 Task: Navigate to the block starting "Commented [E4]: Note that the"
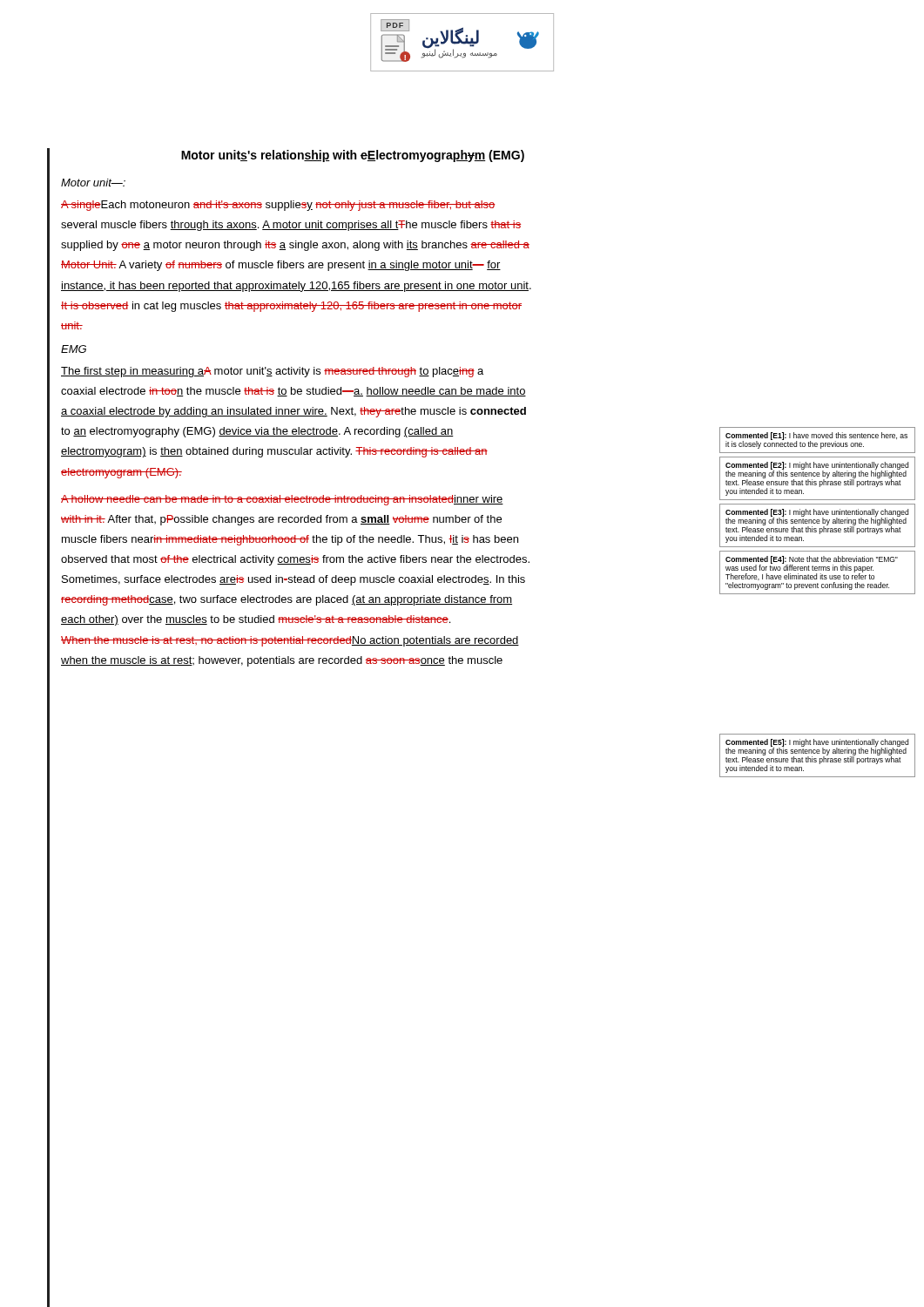tap(812, 572)
